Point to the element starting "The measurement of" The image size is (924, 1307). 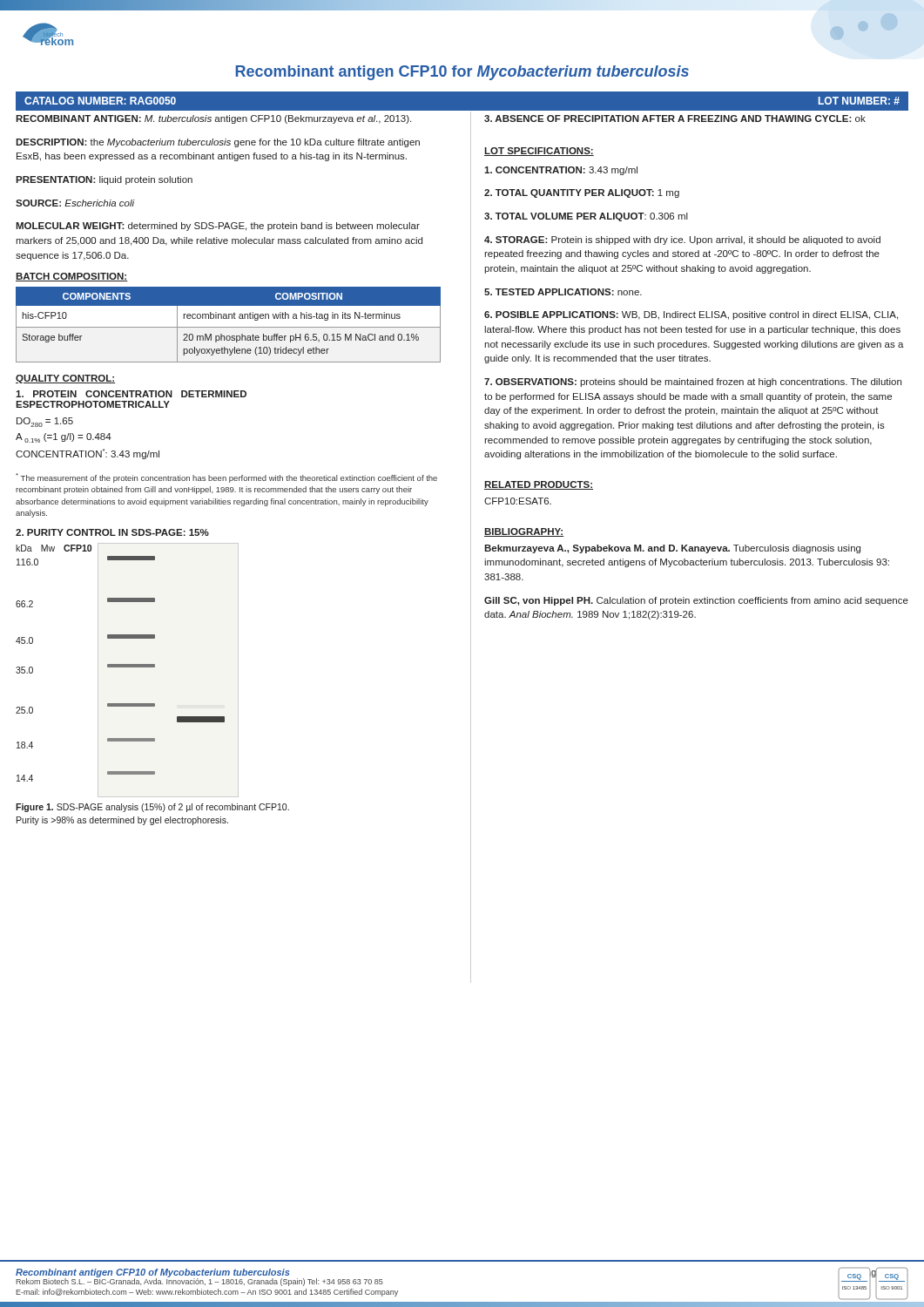pyautogui.click(x=227, y=494)
